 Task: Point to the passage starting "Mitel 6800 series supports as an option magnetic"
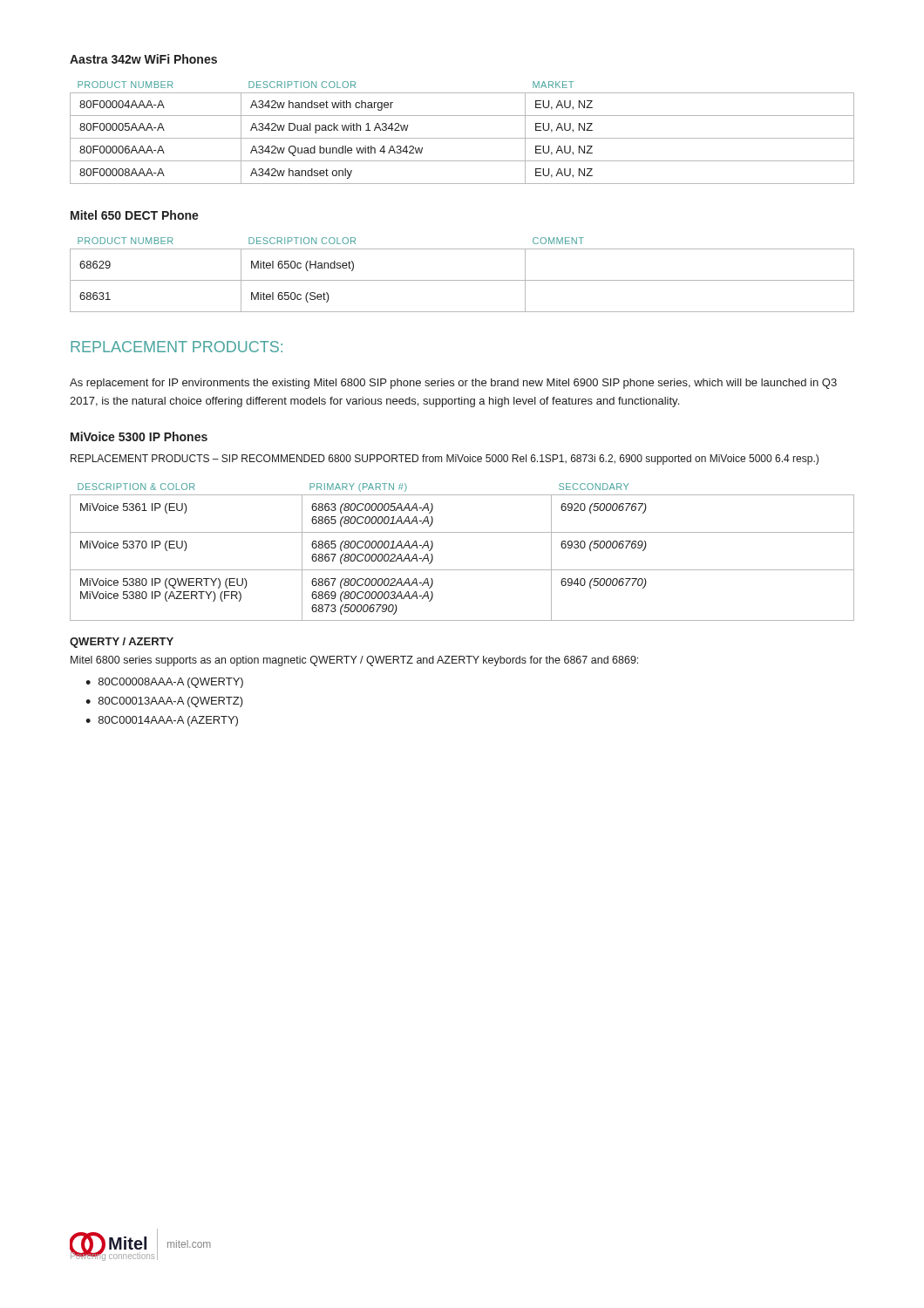(354, 660)
